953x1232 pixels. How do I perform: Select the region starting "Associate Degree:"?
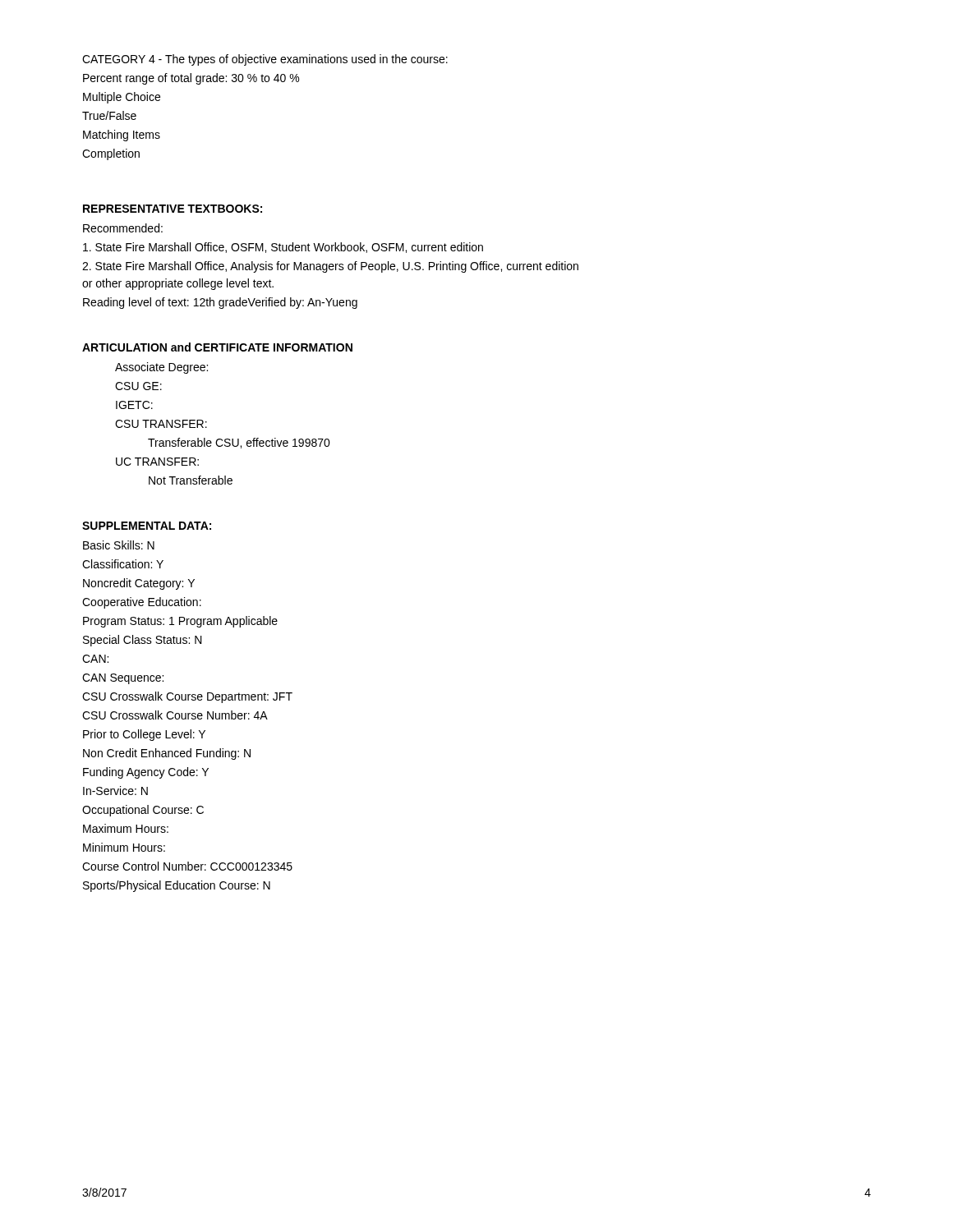(162, 367)
